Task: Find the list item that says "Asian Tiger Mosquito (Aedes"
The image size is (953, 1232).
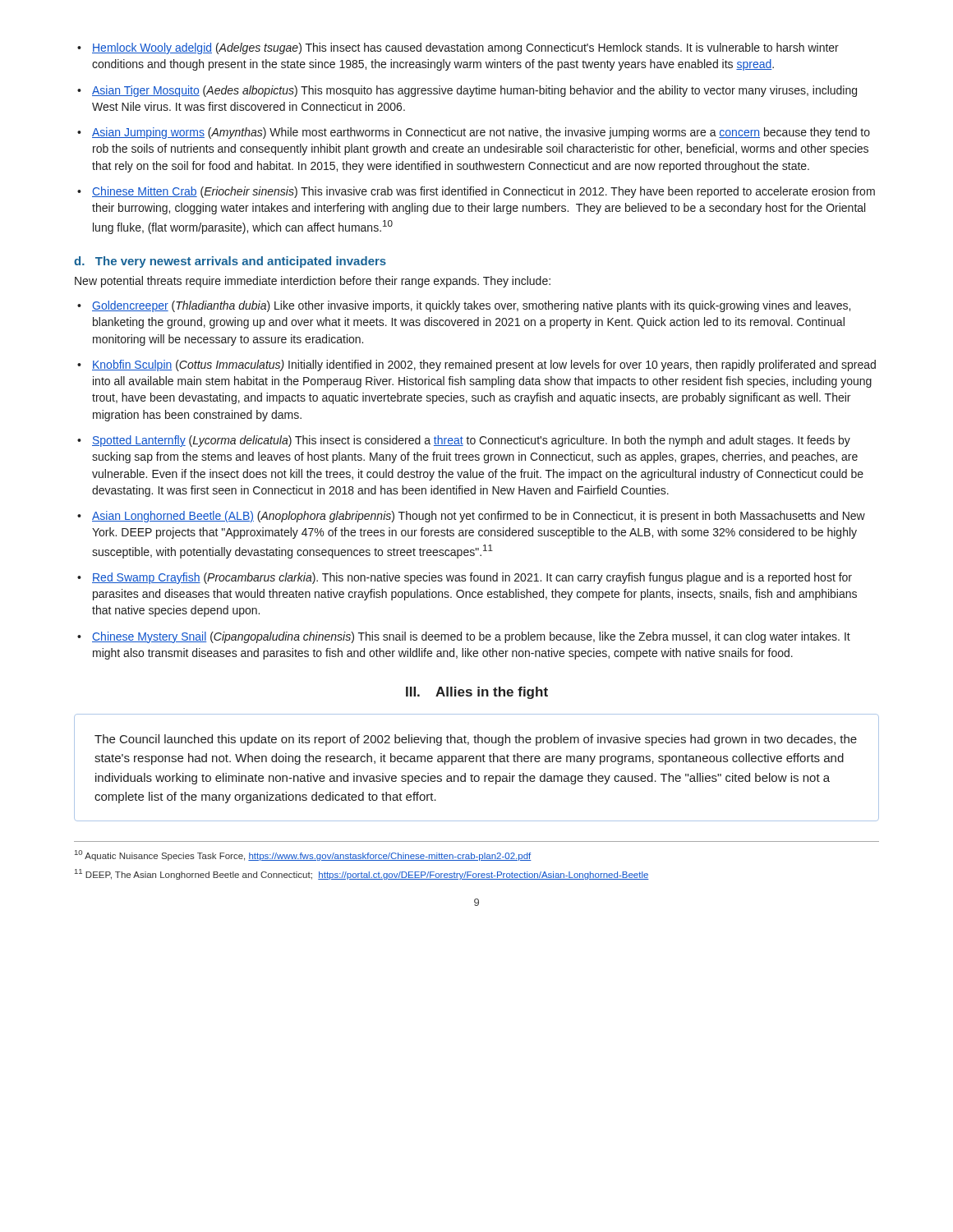Action: (475, 98)
